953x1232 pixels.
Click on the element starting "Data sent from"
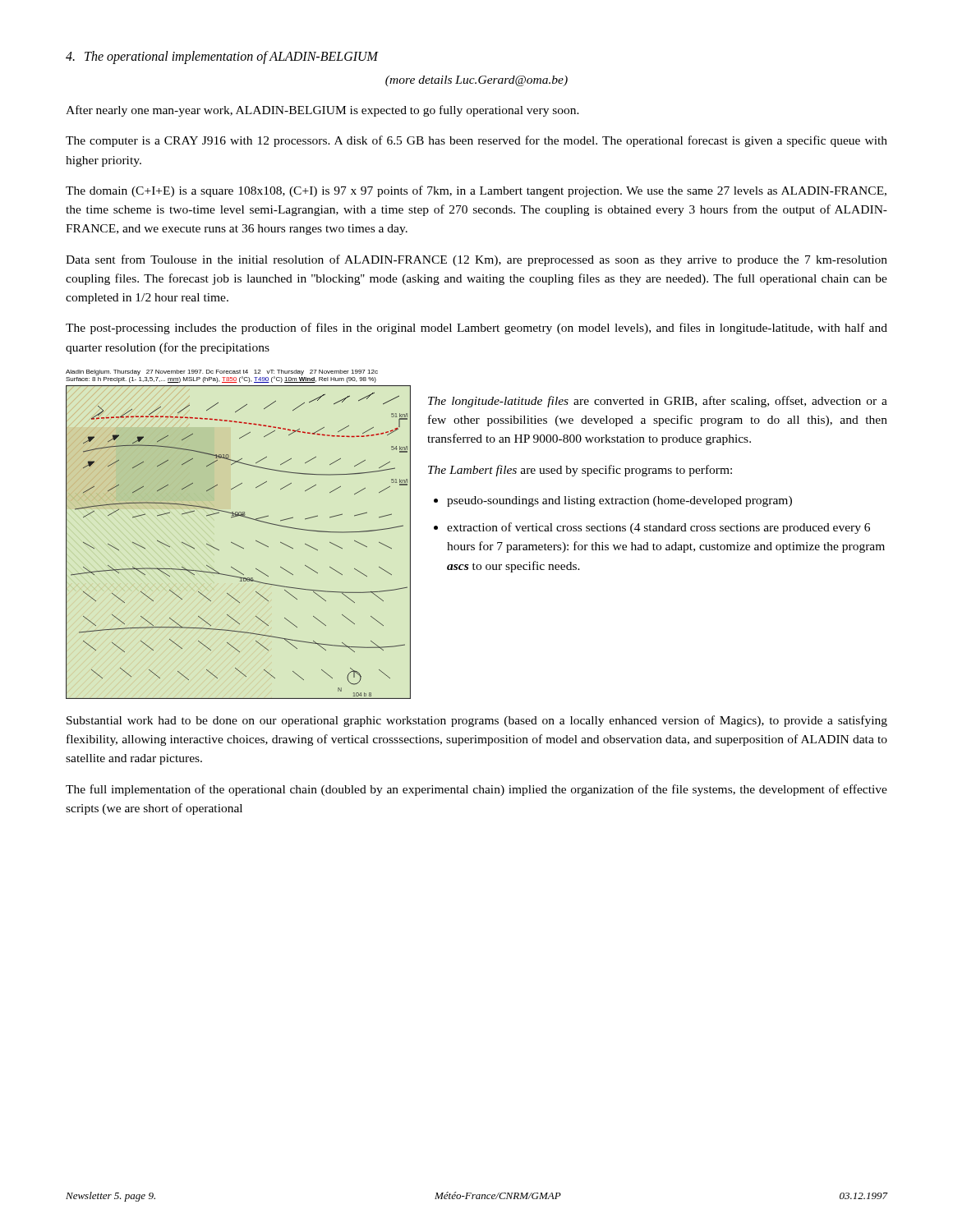click(476, 278)
